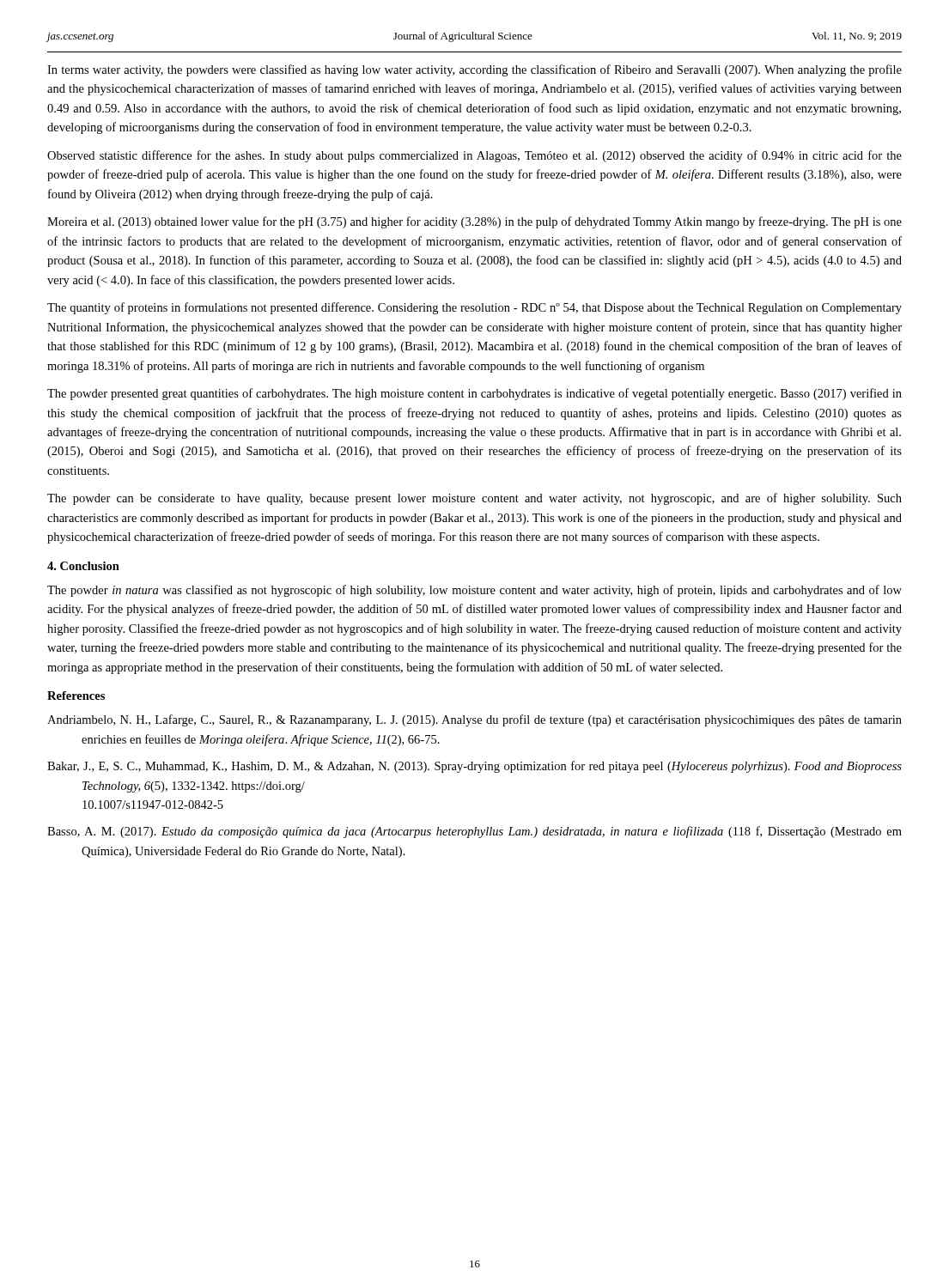Select the list item that reads "Basso, A. M. (2017). Estudo da composição"
949x1288 pixels.
474,841
